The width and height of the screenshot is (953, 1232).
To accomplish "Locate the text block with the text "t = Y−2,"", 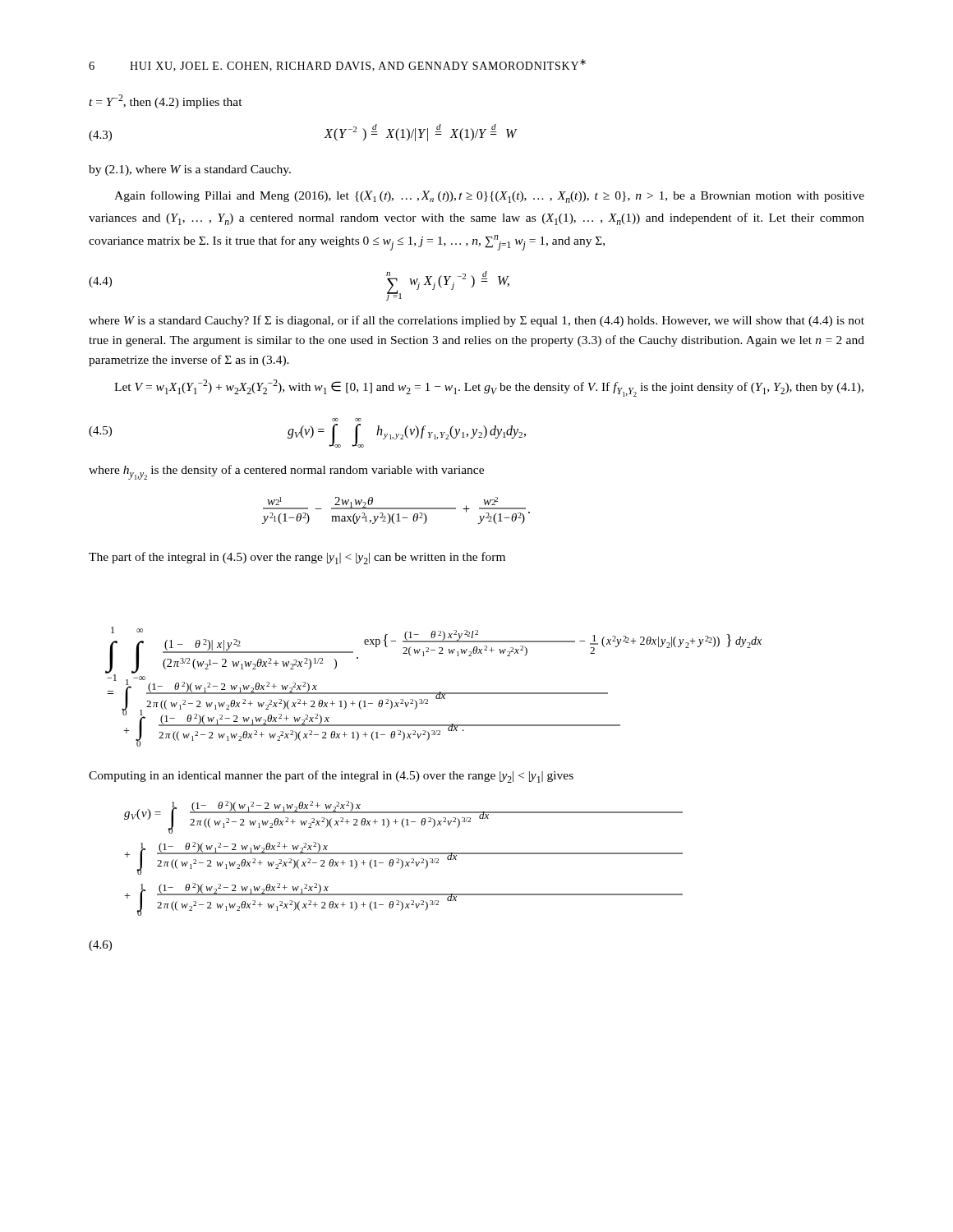I will pyautogui.click(x=167, y=101).
